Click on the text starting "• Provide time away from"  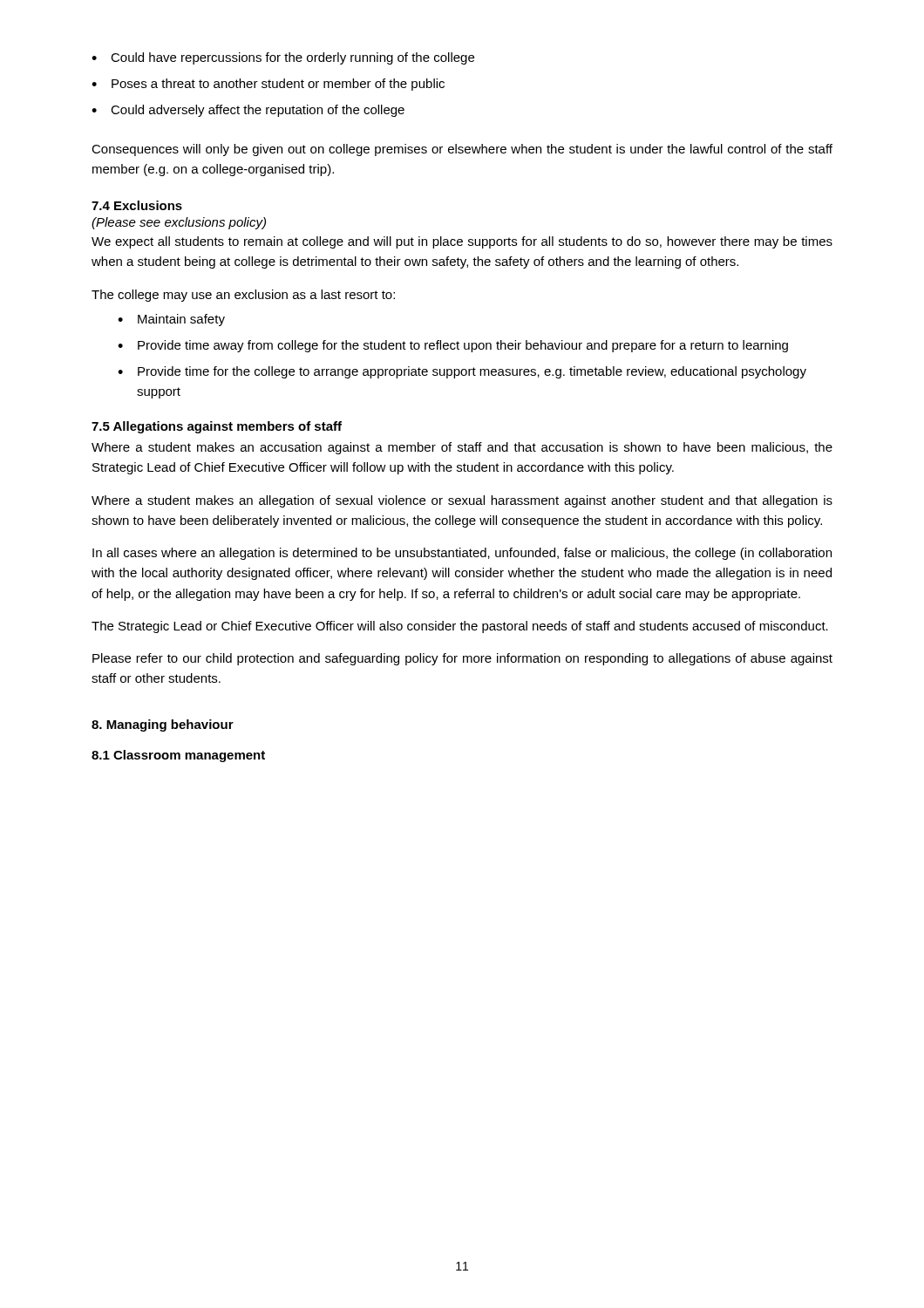point(475,347)
